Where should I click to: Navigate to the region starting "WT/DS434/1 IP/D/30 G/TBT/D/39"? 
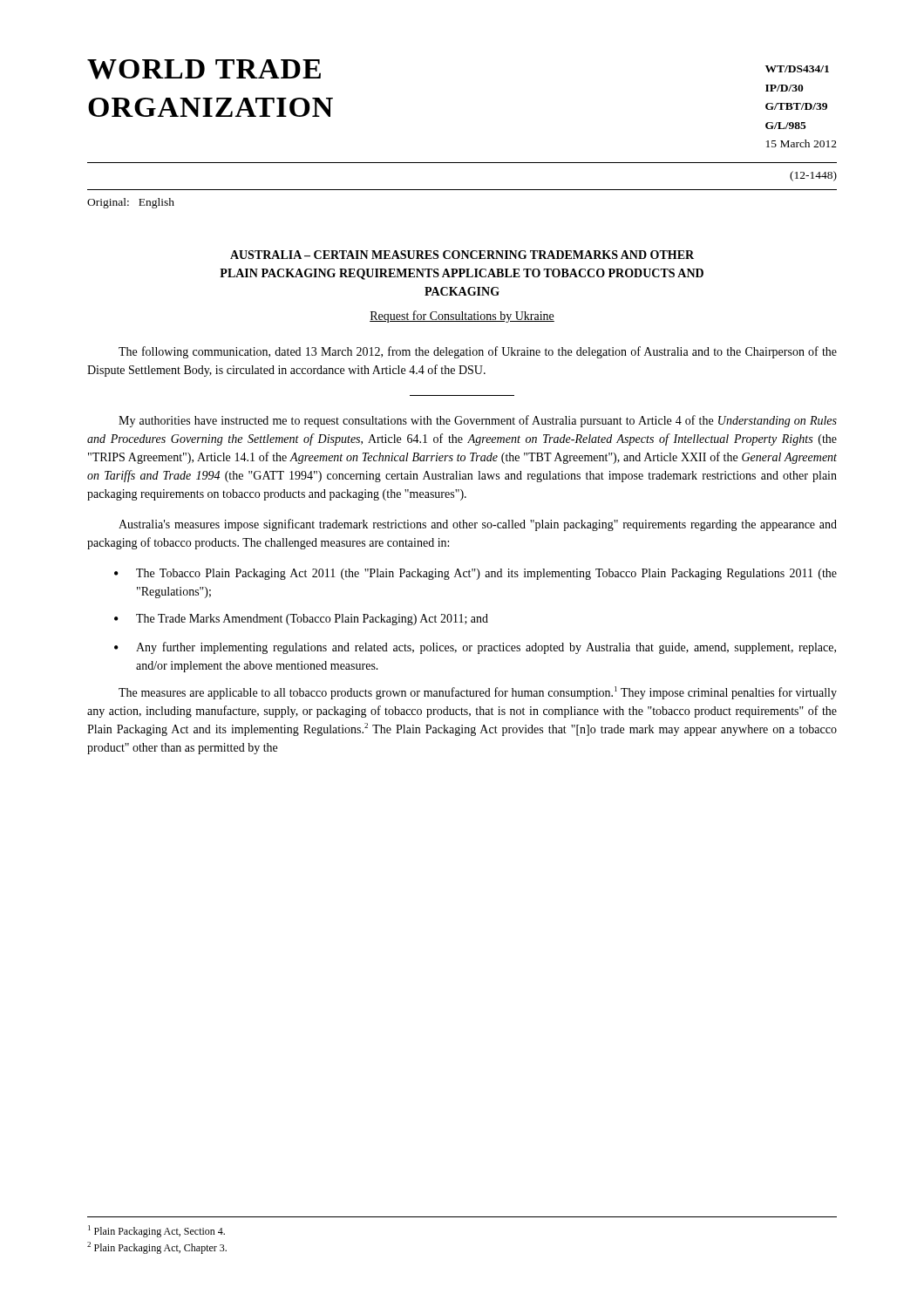(801, 106)
